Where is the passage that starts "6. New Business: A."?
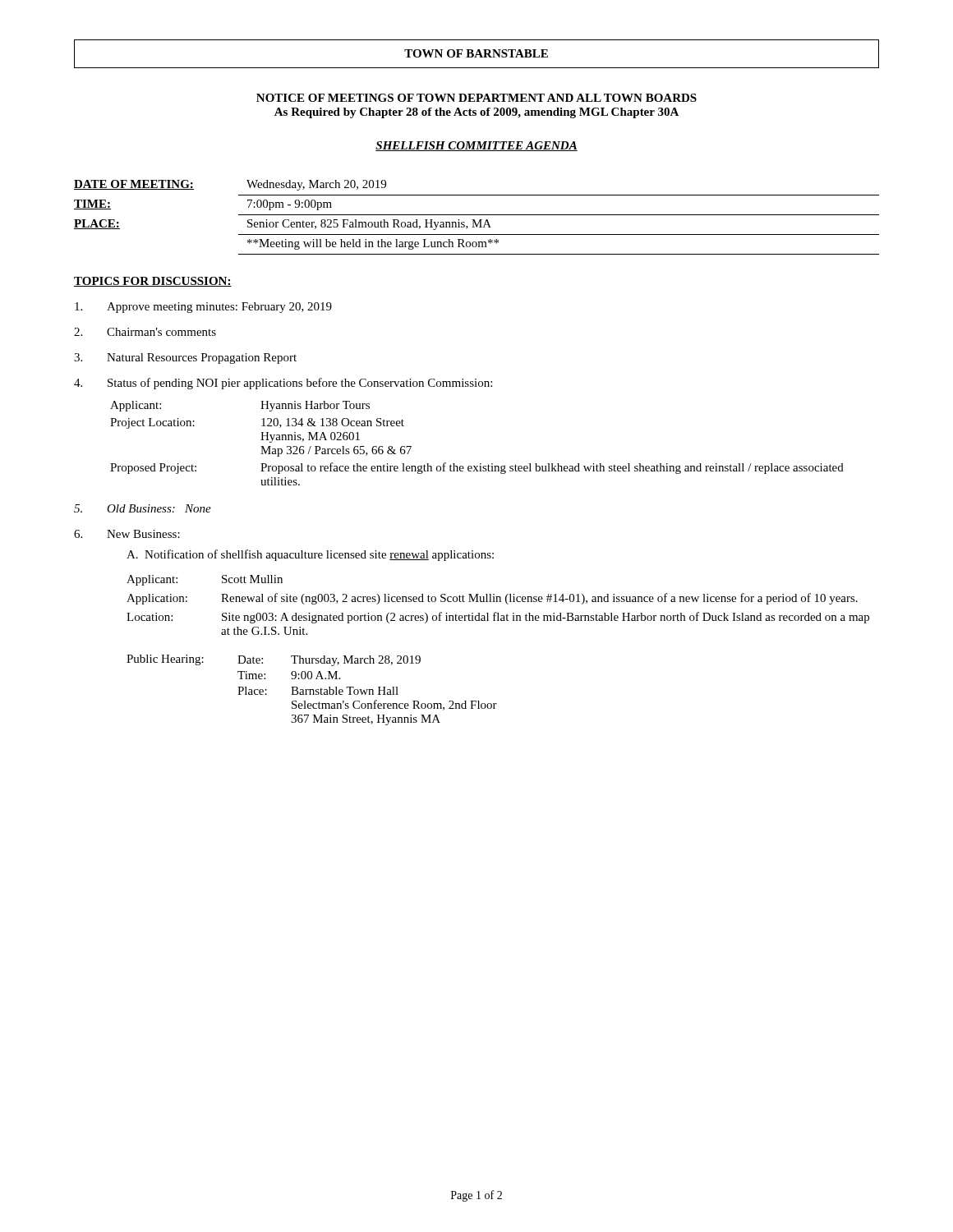The height and width of the screenshot is (1232, 953). point(476,628)
